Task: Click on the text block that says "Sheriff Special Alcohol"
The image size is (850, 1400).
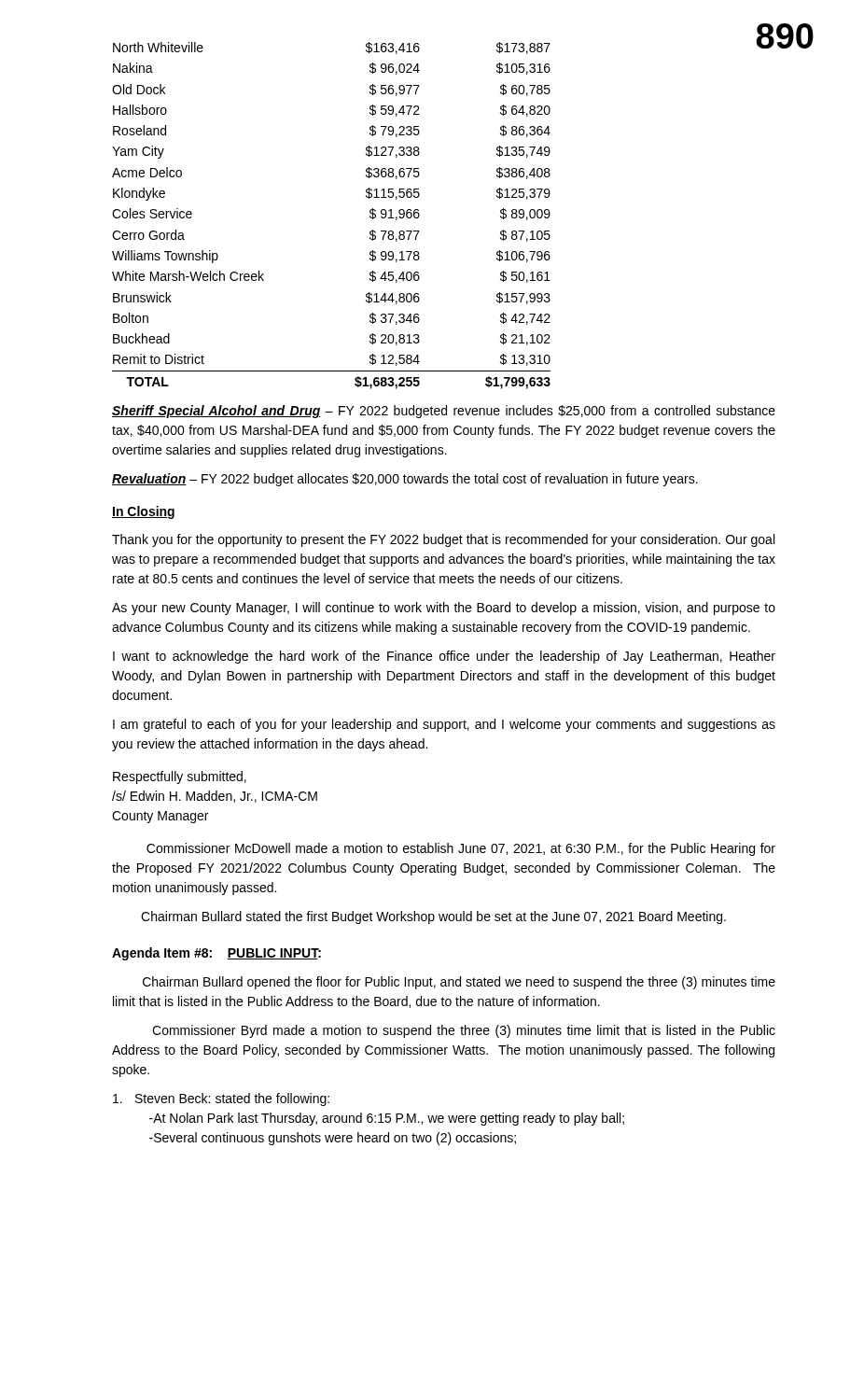Action: tap(444, 430)
